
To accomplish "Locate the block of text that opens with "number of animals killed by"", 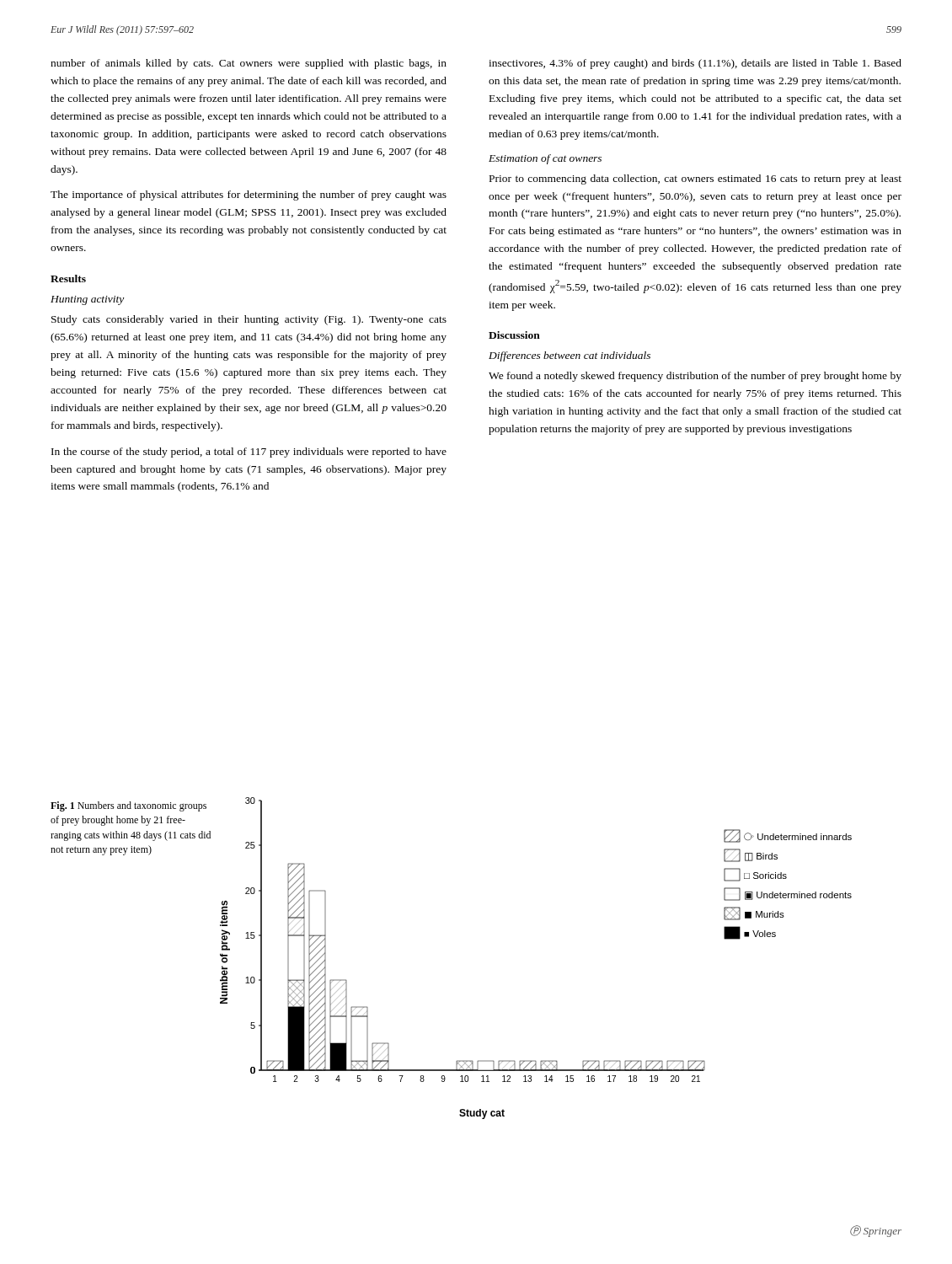I will [249, 116].
